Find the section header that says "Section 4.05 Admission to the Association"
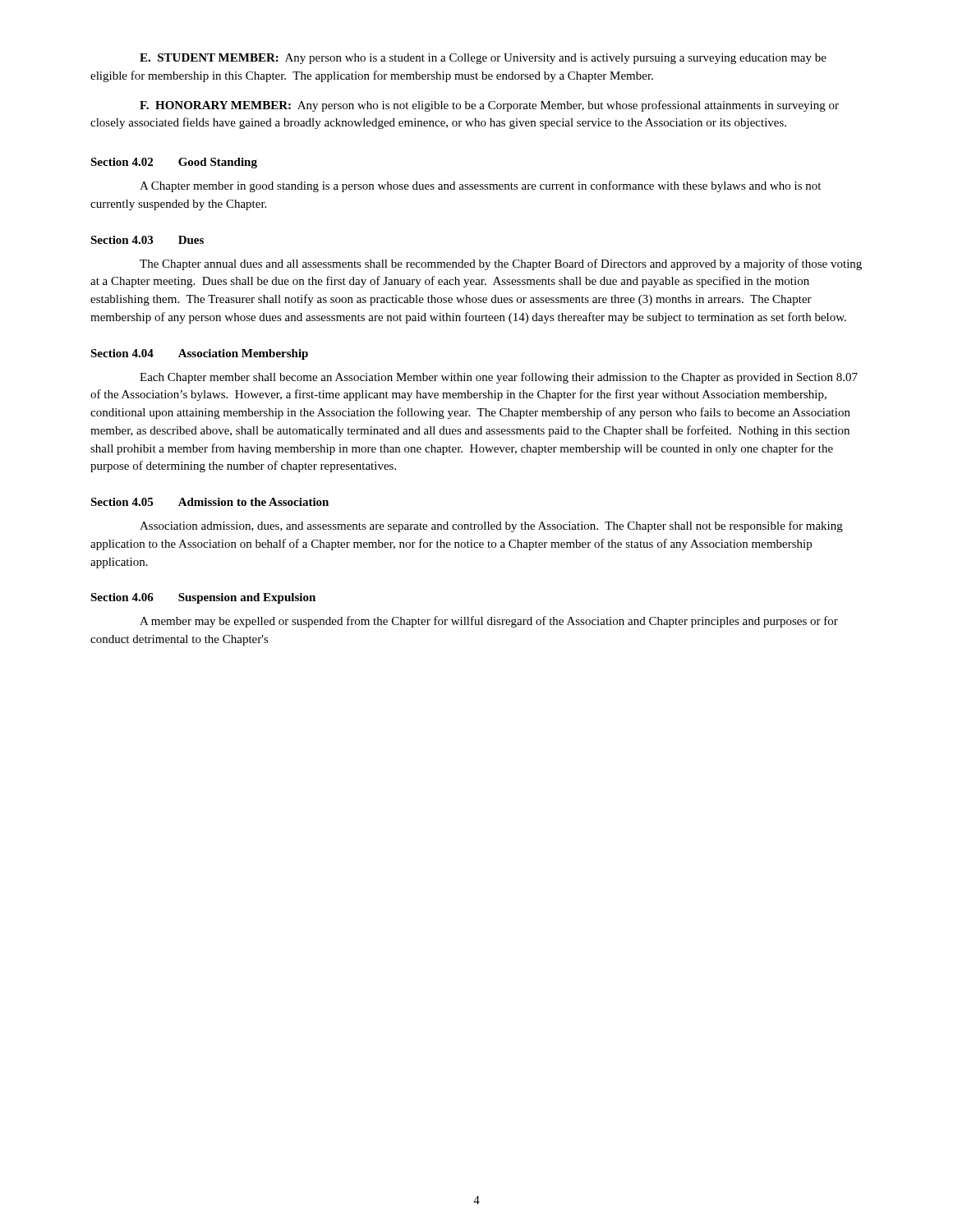Screen dimensions: 1232x953 [x=210, y=502]
